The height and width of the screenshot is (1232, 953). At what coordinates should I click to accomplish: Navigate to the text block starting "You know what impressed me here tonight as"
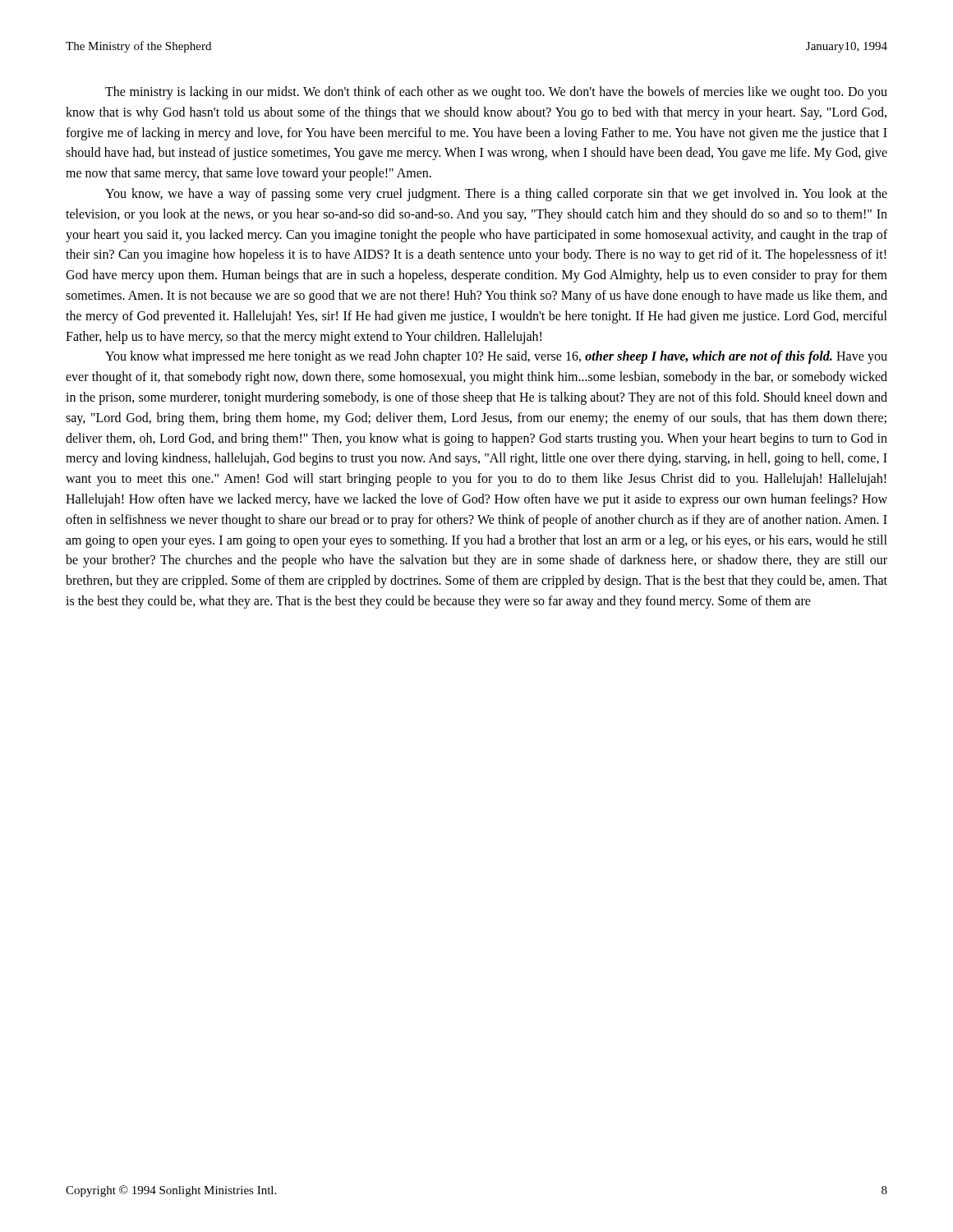coord(476,479)
